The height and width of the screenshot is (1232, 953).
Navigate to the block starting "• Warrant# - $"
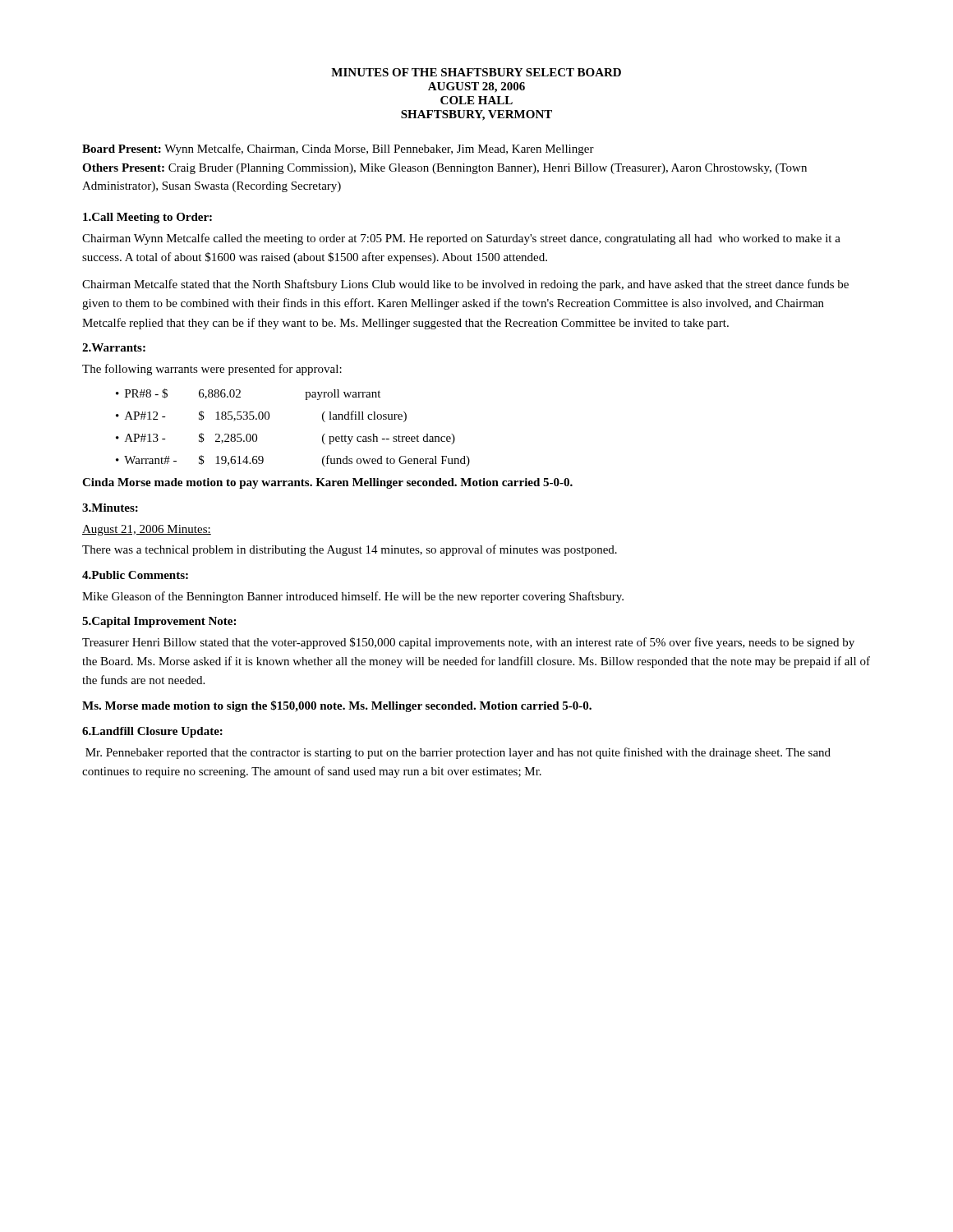click(138, 460)
